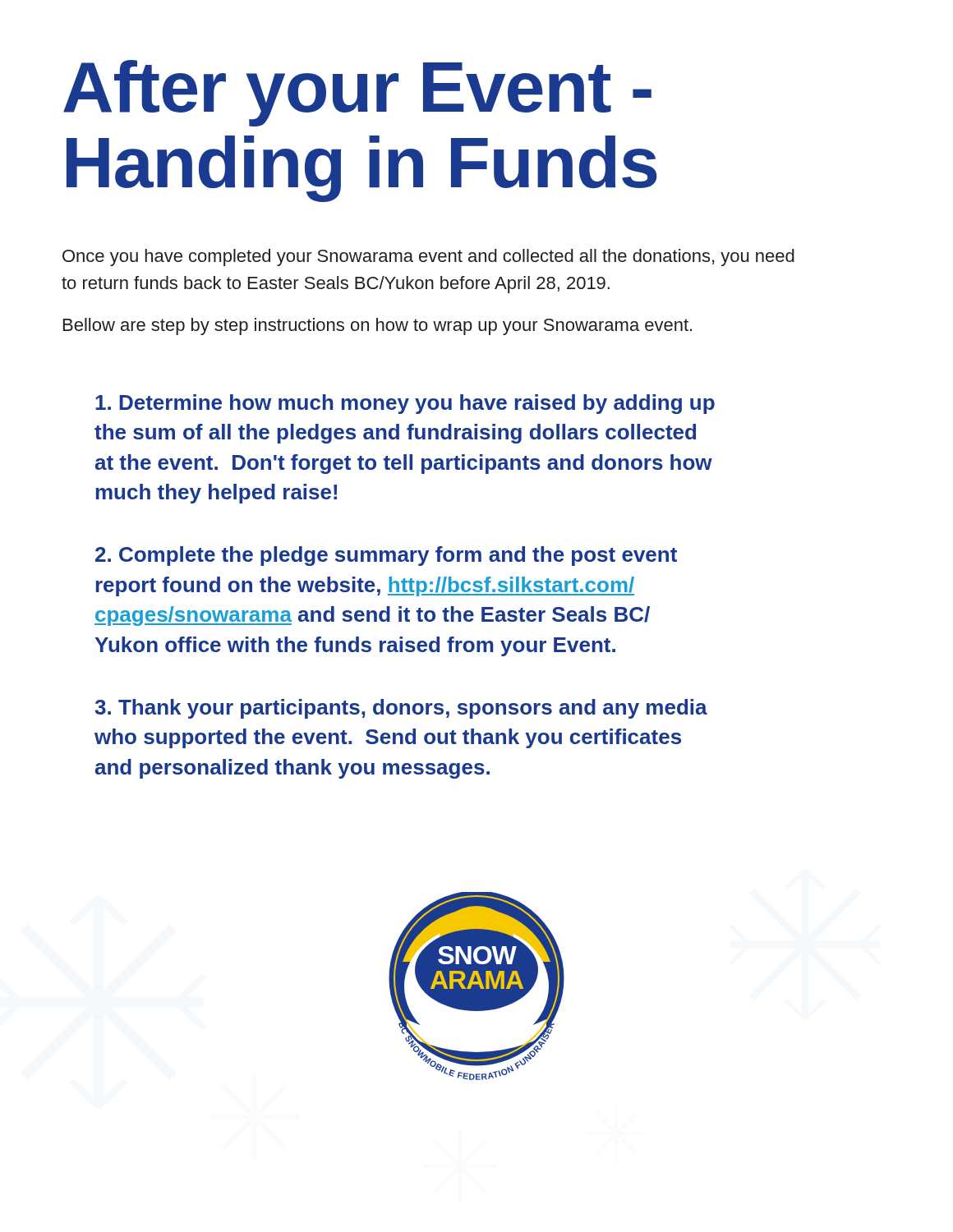Click where it says "After your Event -Handing in Funds"

click(476, 125)
